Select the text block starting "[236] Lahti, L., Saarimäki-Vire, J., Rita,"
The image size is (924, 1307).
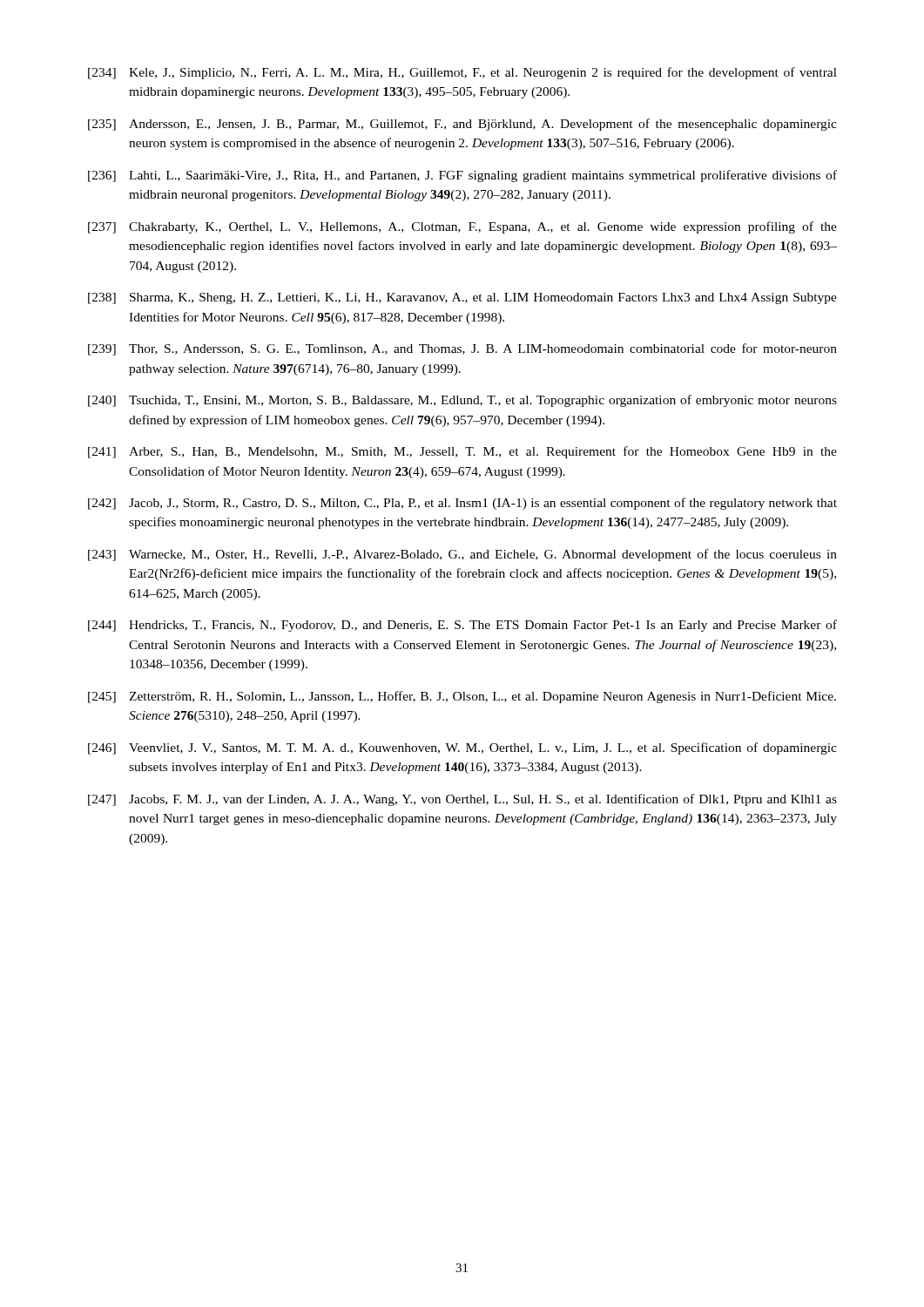click(462, 185)
